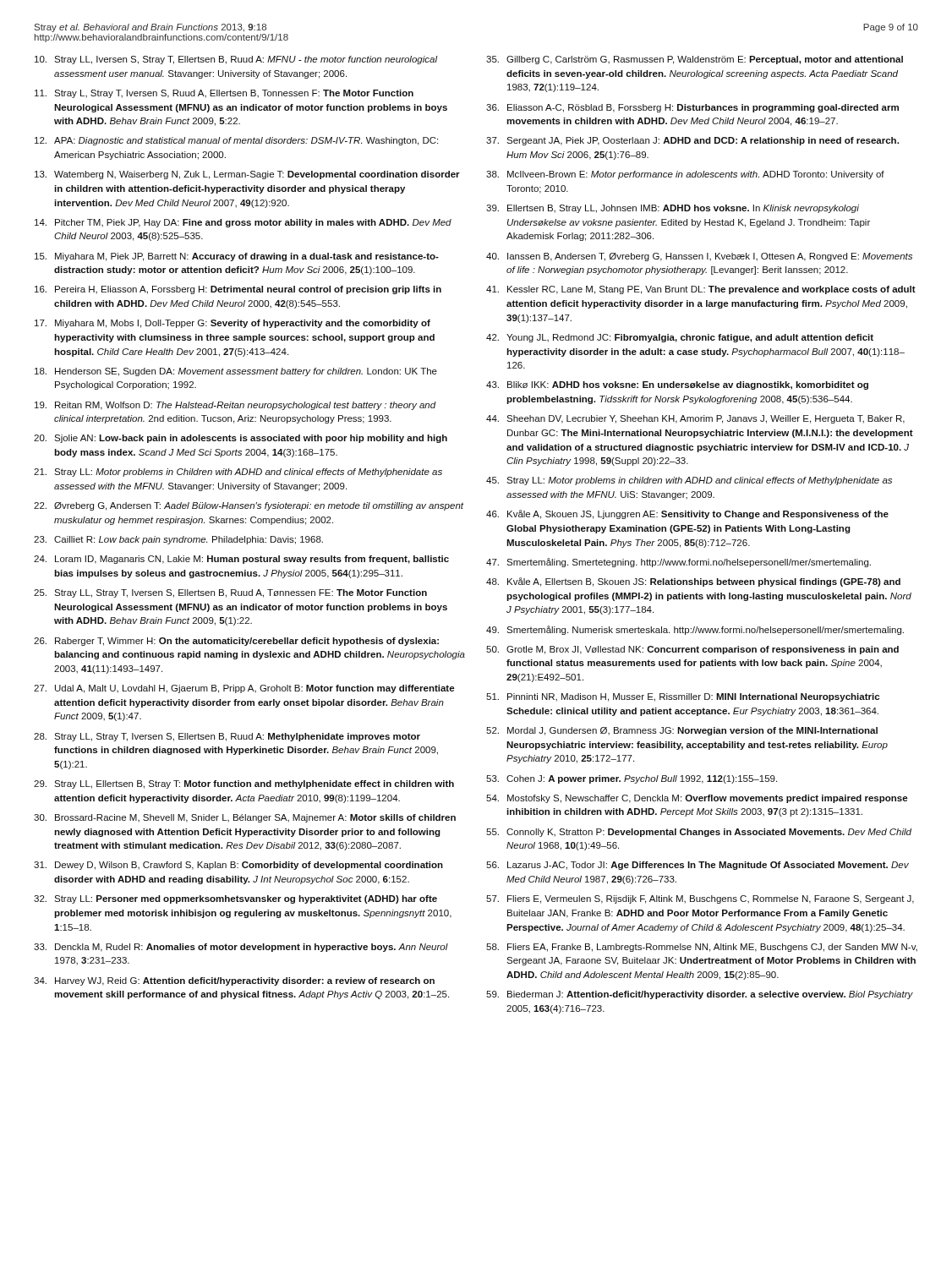Locate the list item with the text "17. Miyahara M, Mobs I,"
The height and width of the screenshot is (1268, 952).
pyautogui.click(x=250, y=337)
